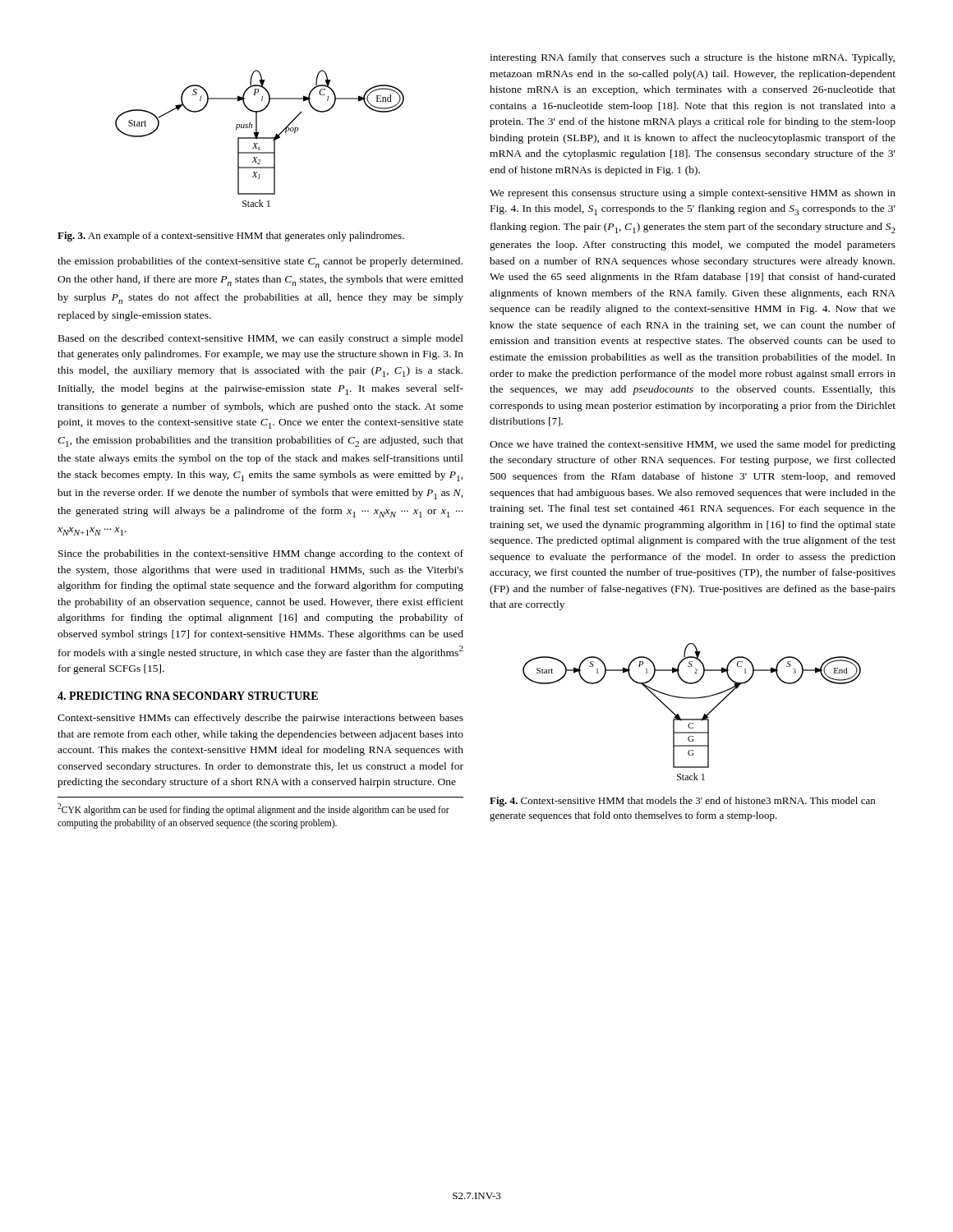The height and width of the screenshot is (1232, 953).
Task: Find the block on this page that starts "interesting RNA family"
Action: coord(693,113)
